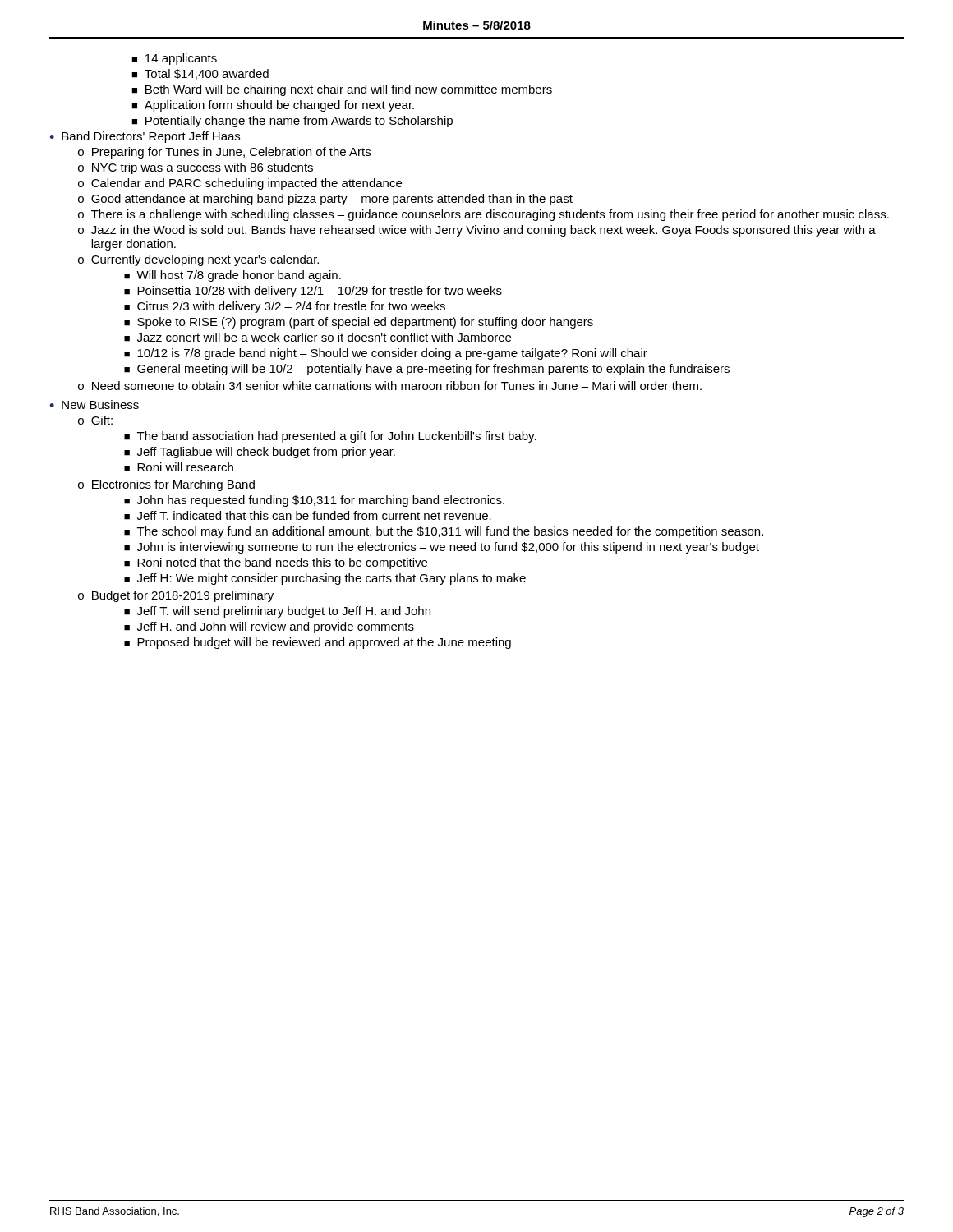Image resolution: width=953 pixels, height=1232 pixels.
Task: Navigate to the text starting "o Electronics for Marching"
Action: click(x=421, y=532)
